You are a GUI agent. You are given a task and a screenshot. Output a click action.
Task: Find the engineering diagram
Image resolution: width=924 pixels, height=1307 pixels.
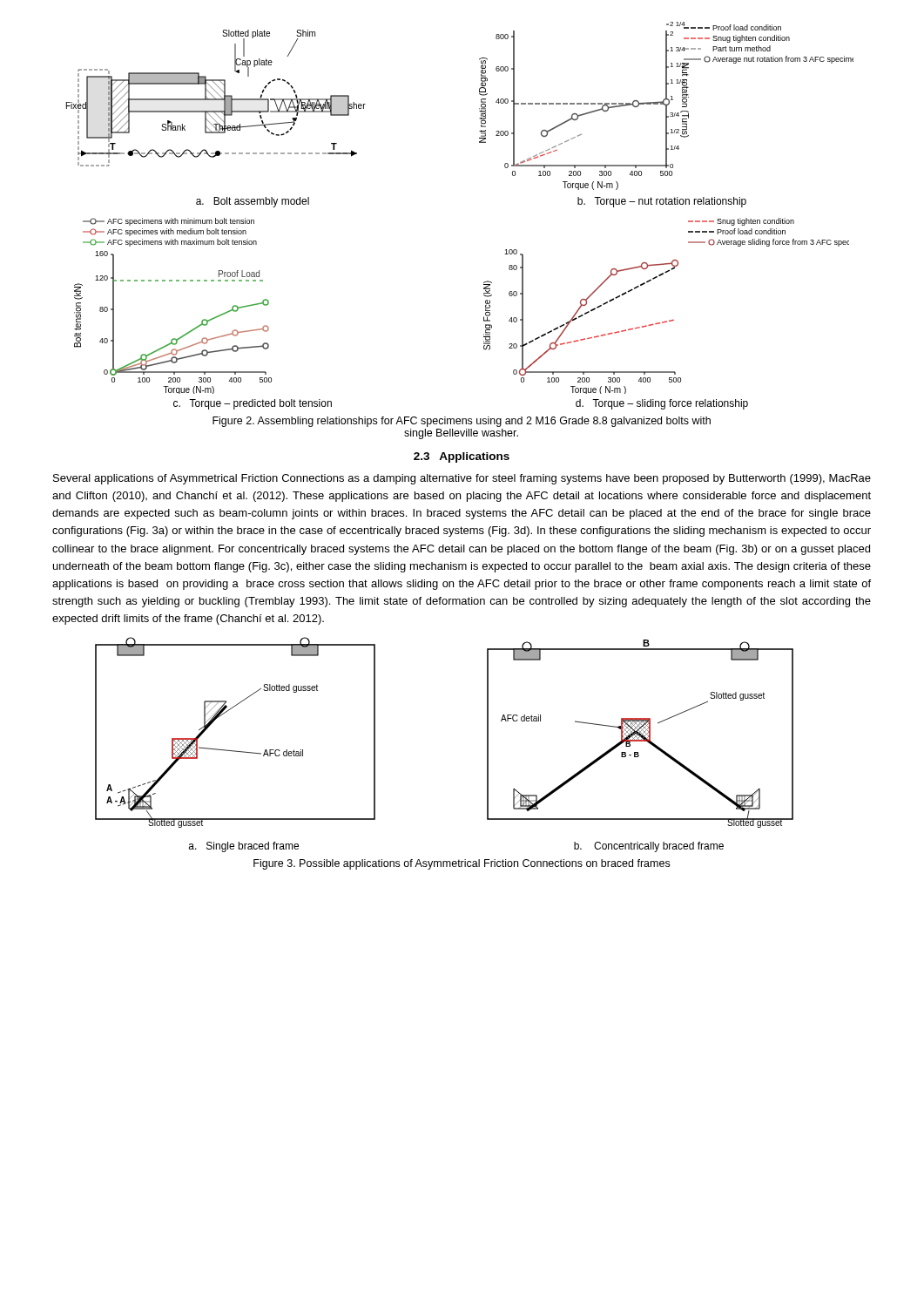[462, 744]
